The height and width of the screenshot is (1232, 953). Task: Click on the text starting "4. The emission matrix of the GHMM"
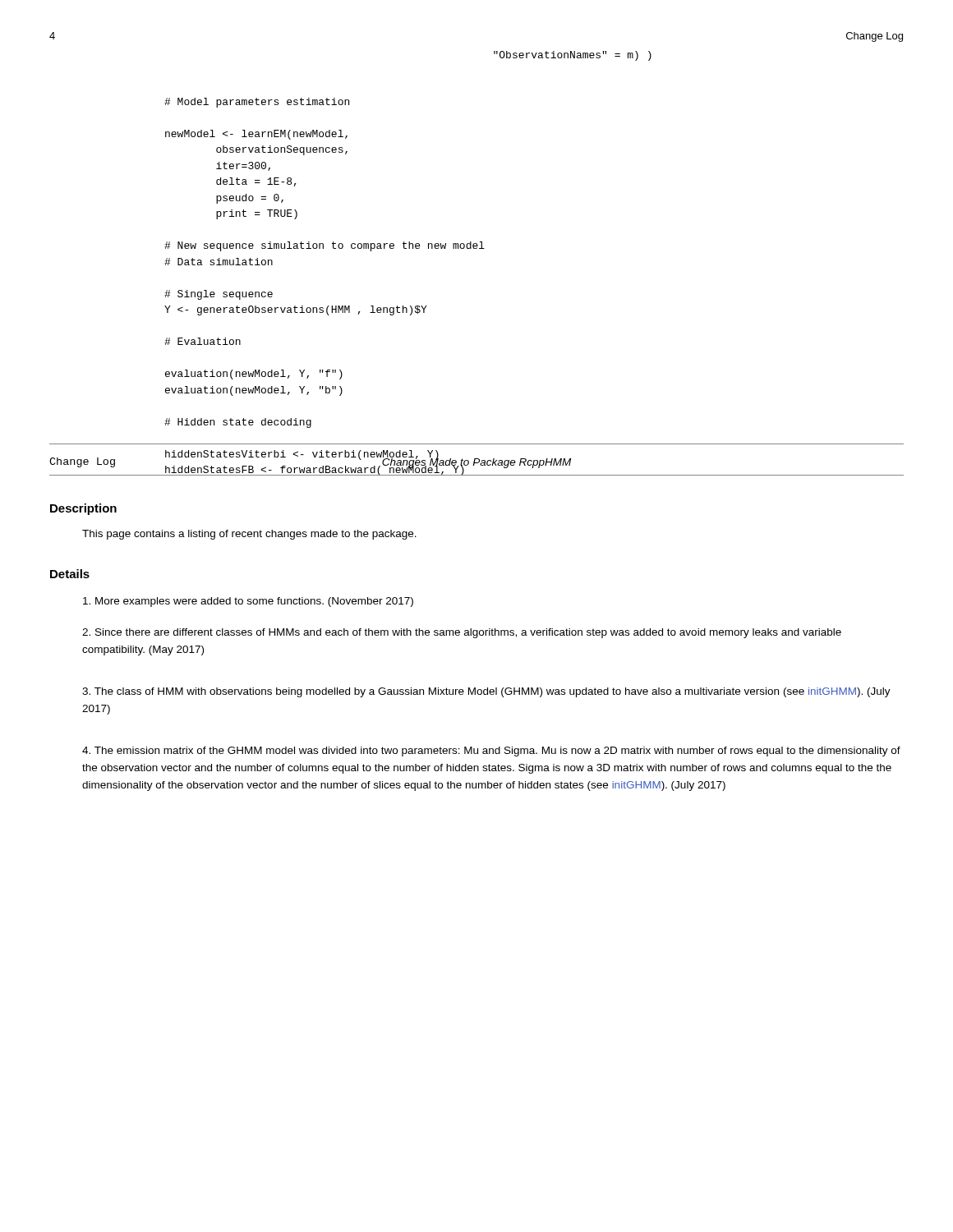point(491,767)
